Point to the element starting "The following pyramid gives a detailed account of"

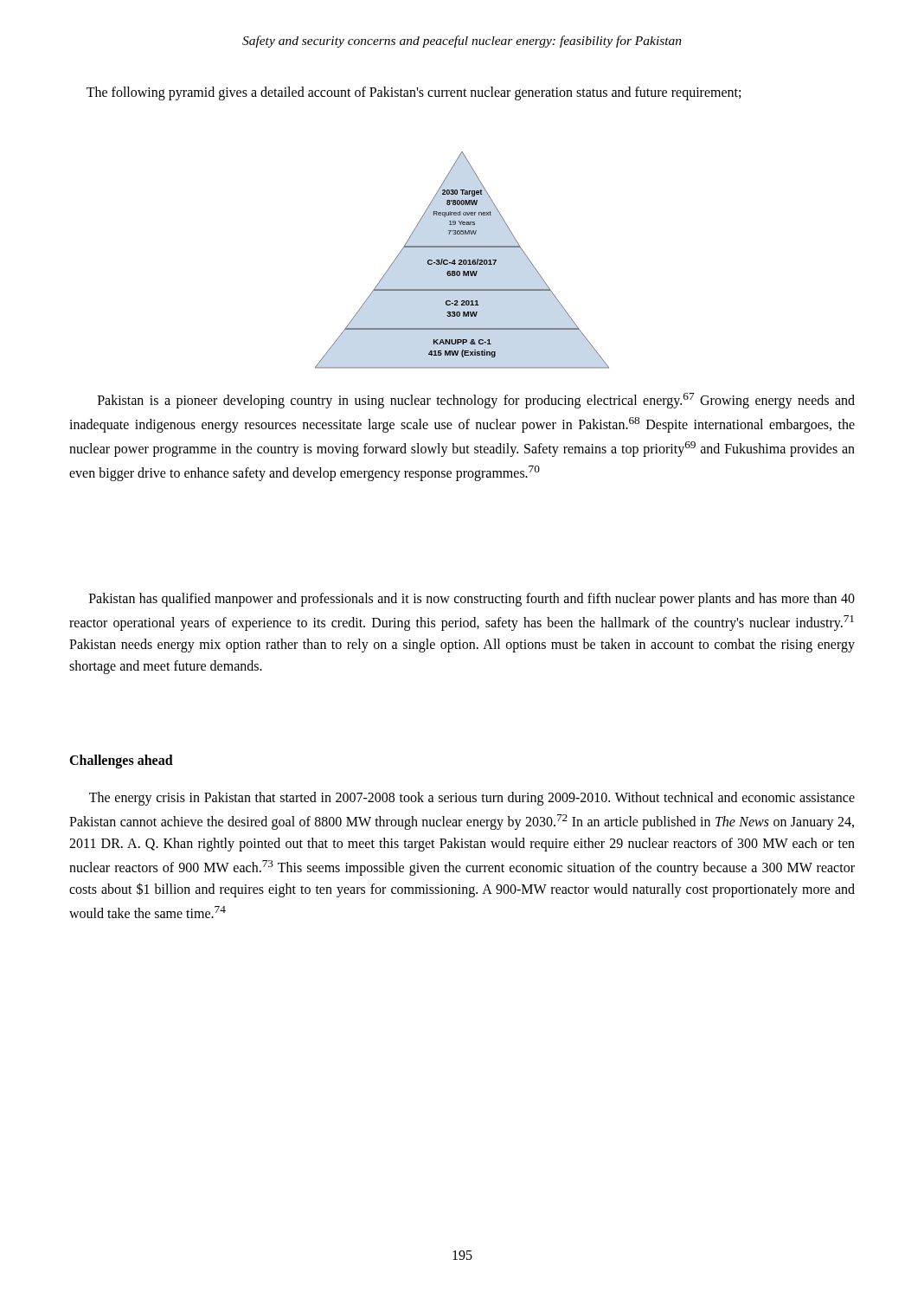[x=406, y=92]
